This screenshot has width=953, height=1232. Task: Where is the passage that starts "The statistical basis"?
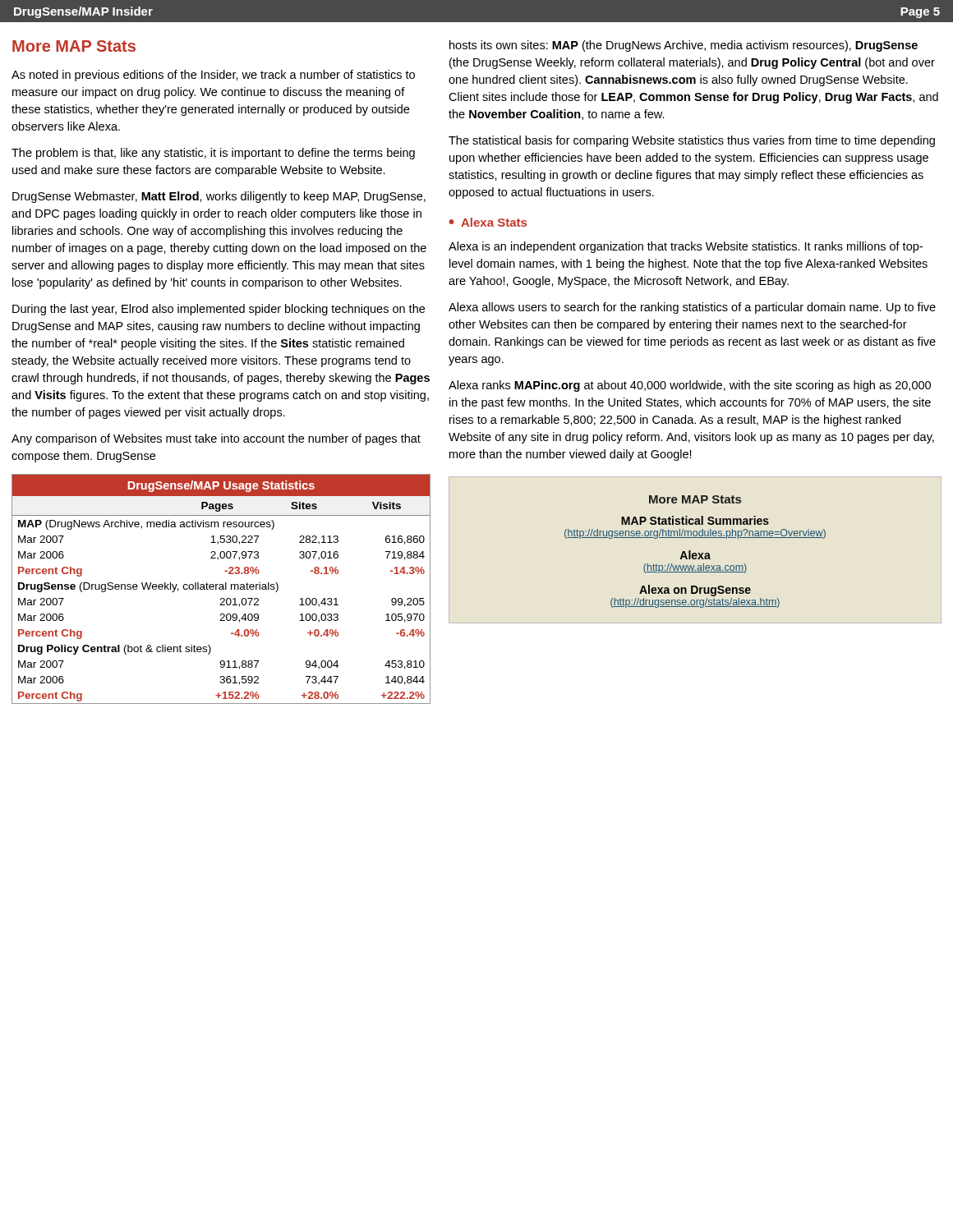pyautogui.click(x=695, y=167)
